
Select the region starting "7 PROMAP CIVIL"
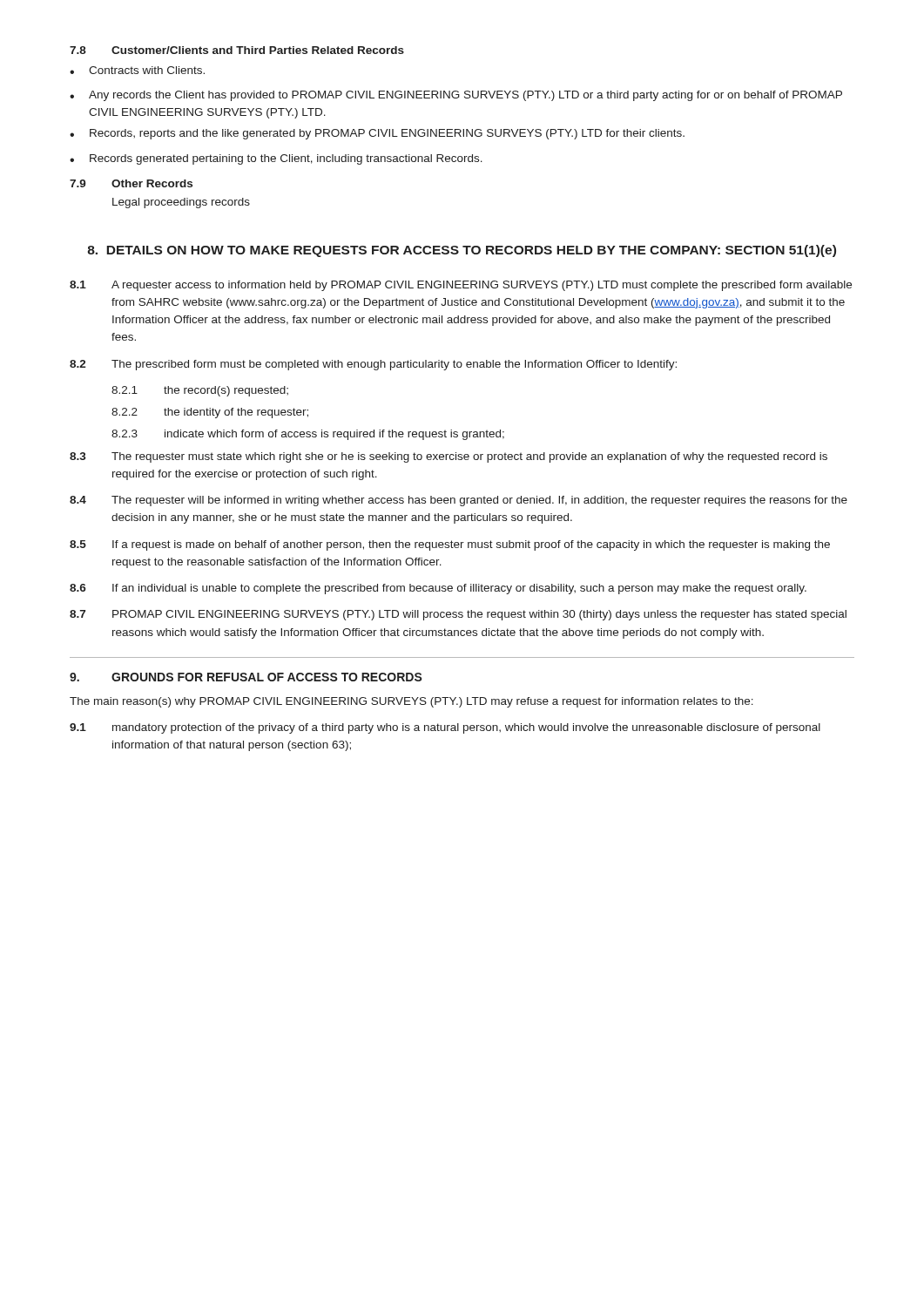[x=462, y=623]
